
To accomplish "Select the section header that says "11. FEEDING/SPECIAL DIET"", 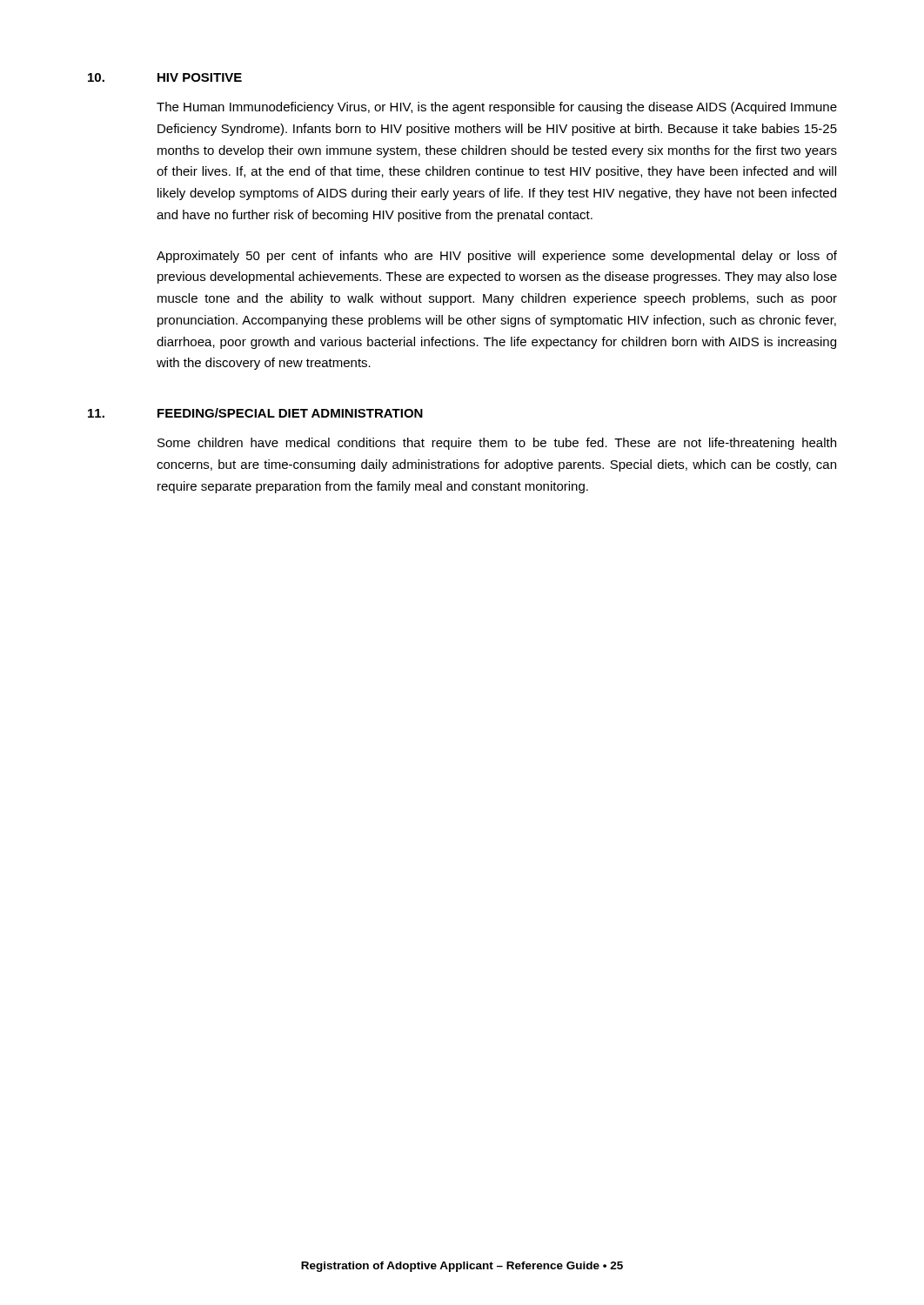I will [255, 413].
